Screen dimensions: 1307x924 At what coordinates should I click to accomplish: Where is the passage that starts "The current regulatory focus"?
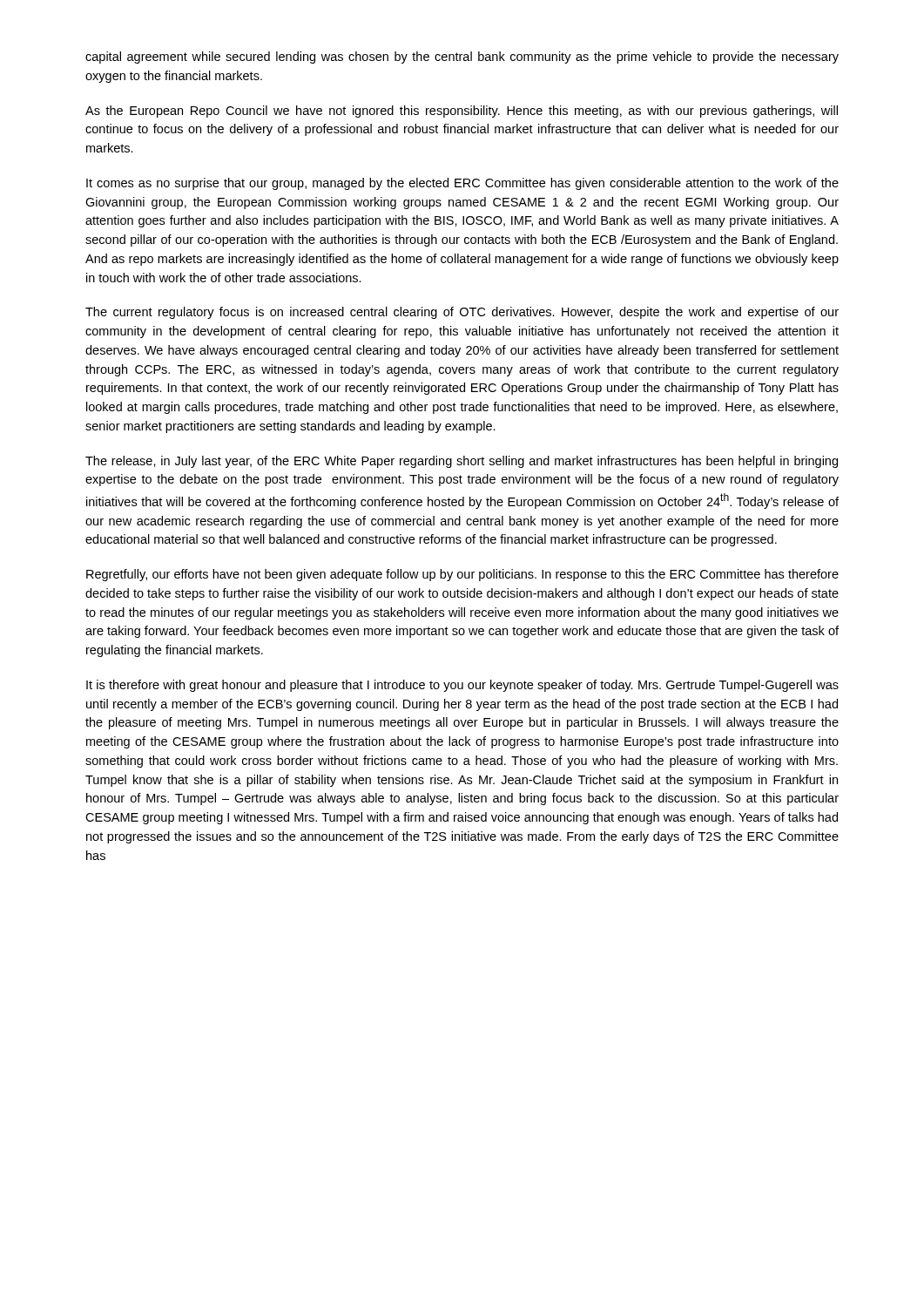tap(462, 369)
